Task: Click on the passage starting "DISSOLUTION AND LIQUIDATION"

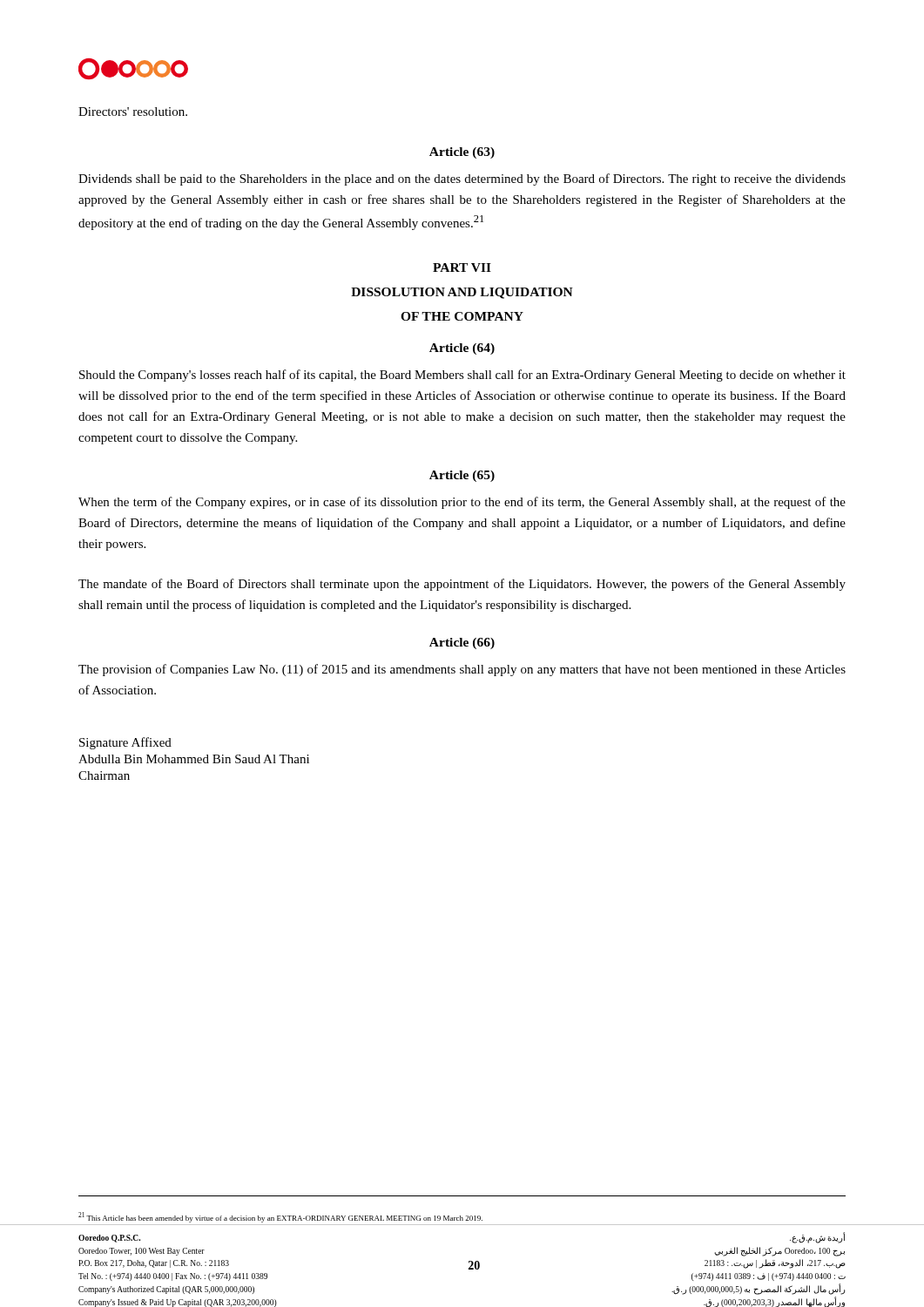Action: [x=462, y=291]
